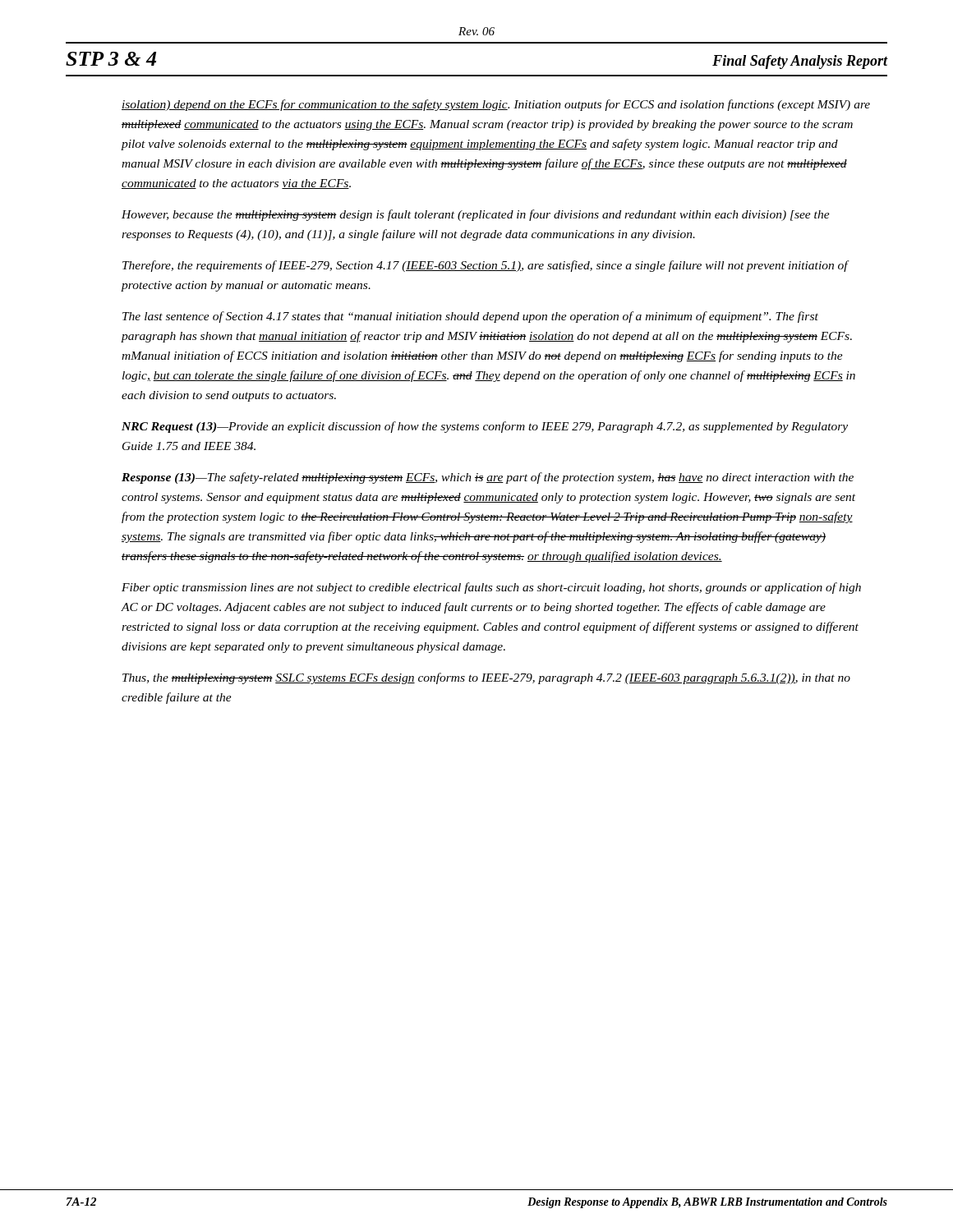Find the block on this page that starts "The last sentence of"
Viewport: 953px width, 1232px height.
[489, 355]
